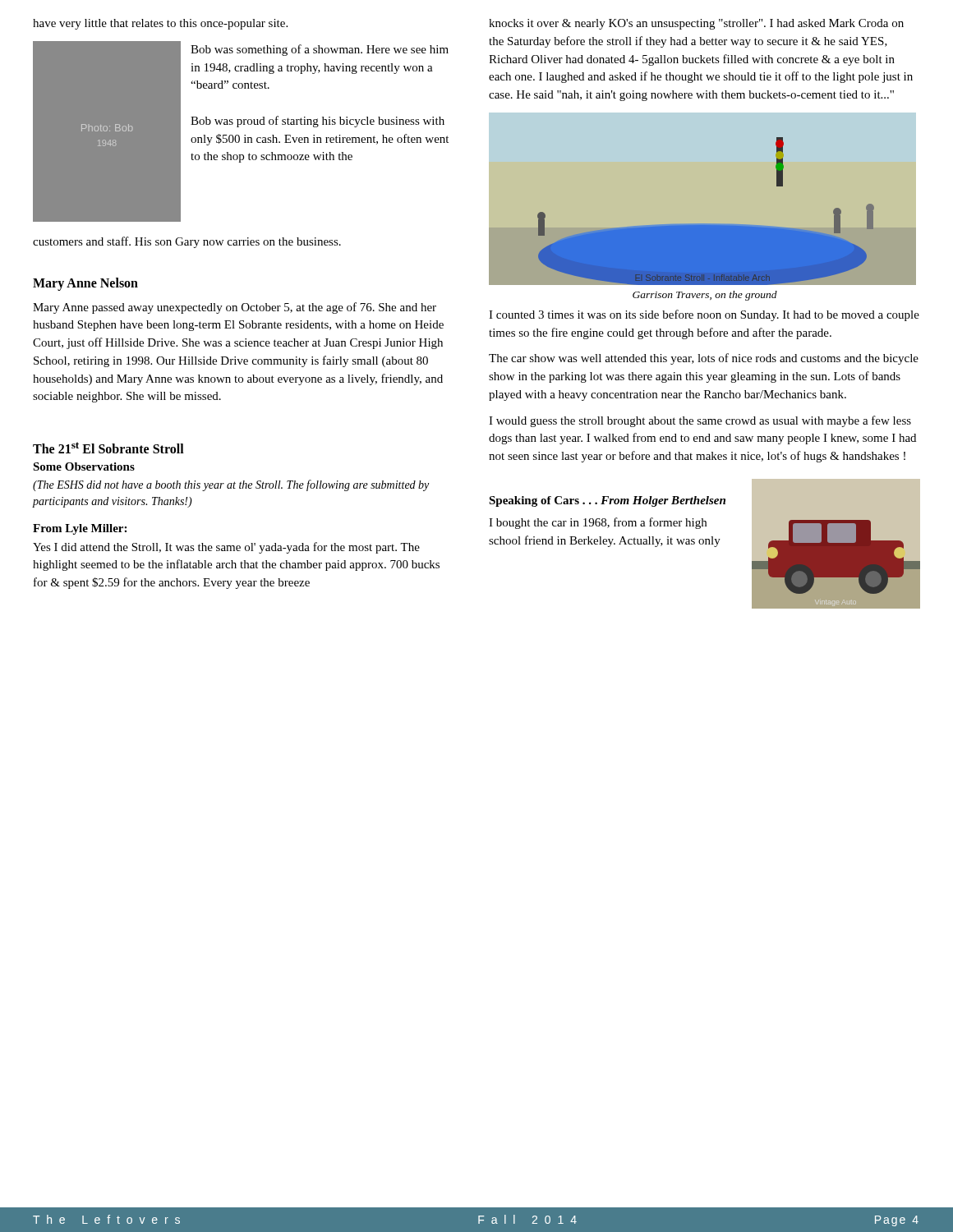This screenshot has width=953, height=1232.
Task: Locate the section header that says "Speaking of Cars . . . From"
Action: 607,500
